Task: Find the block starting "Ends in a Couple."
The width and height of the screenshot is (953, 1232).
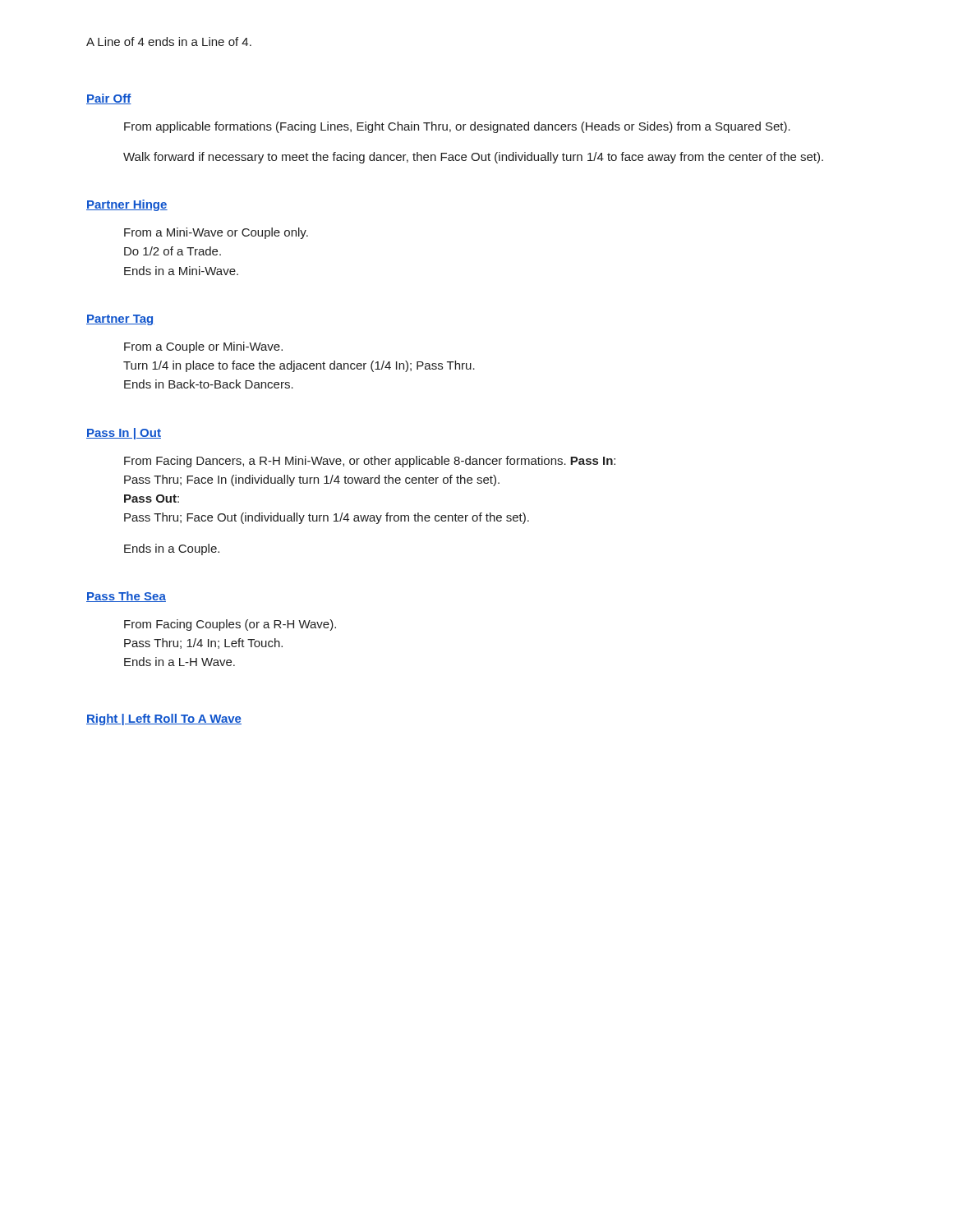Action: tap(172, 549)
